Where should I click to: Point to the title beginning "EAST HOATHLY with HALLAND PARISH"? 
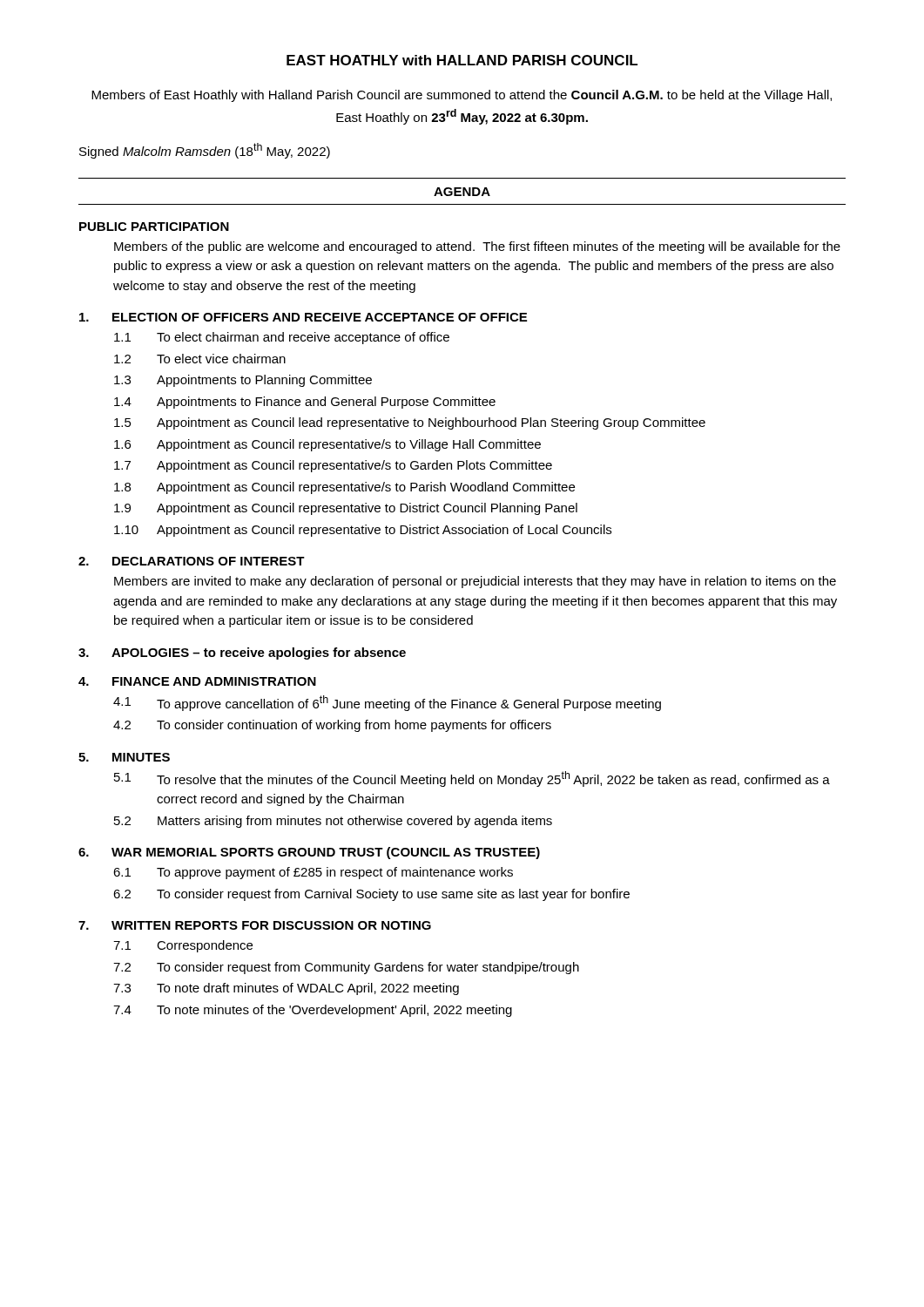coord(462,61)
